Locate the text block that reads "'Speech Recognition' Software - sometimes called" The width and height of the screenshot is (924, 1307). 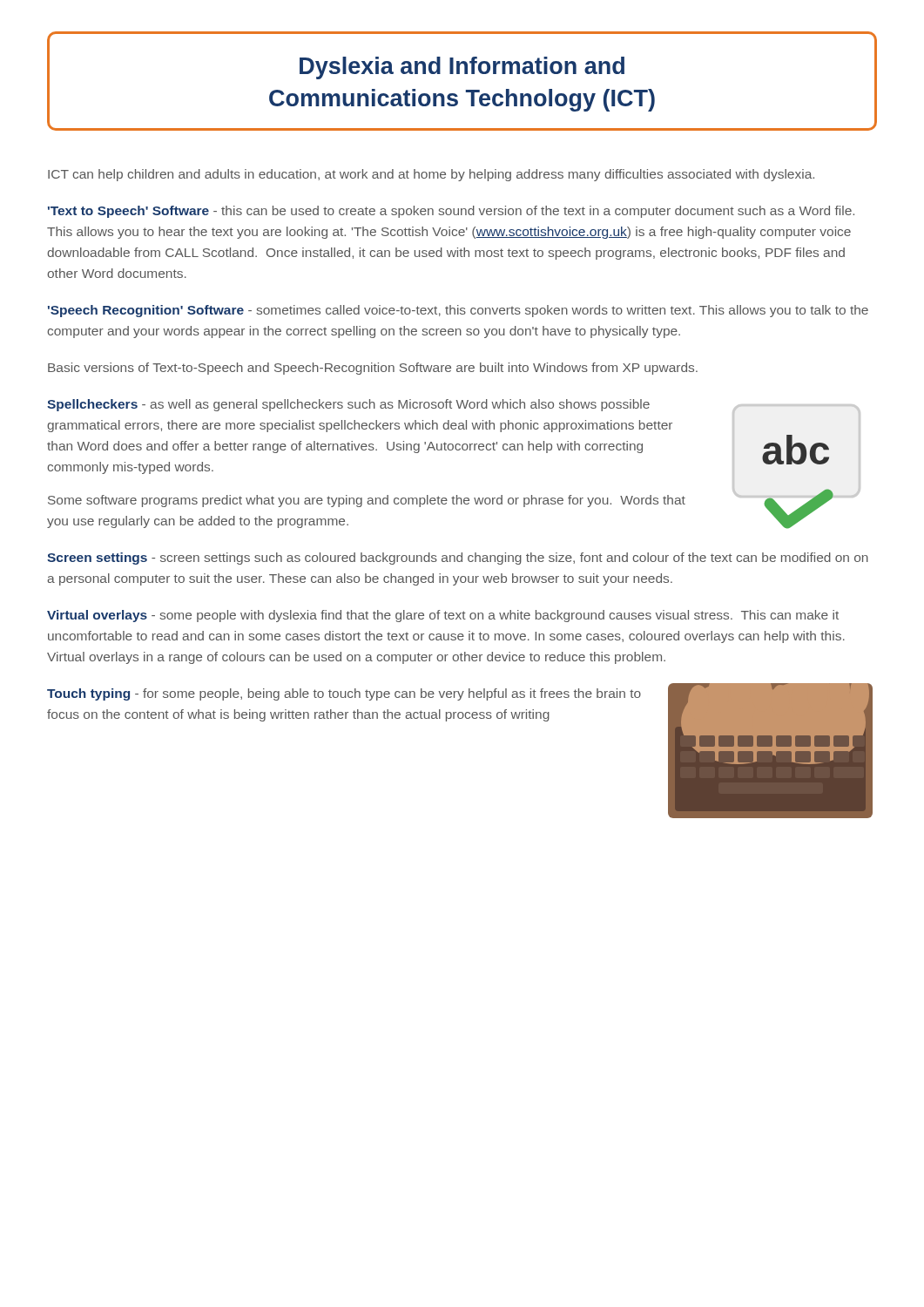tap(458, 320)
